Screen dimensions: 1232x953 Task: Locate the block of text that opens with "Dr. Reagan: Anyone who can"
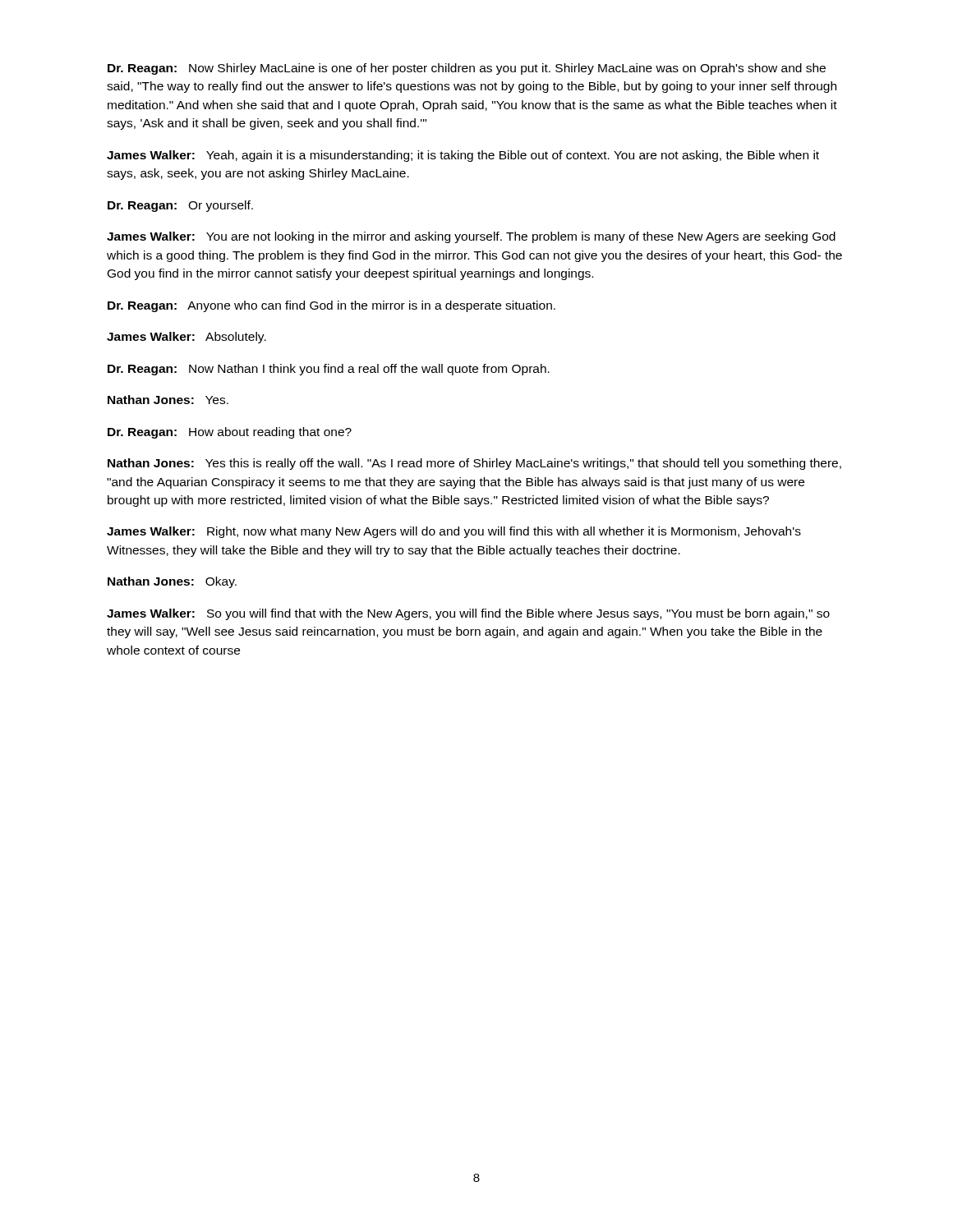point(332,305)
